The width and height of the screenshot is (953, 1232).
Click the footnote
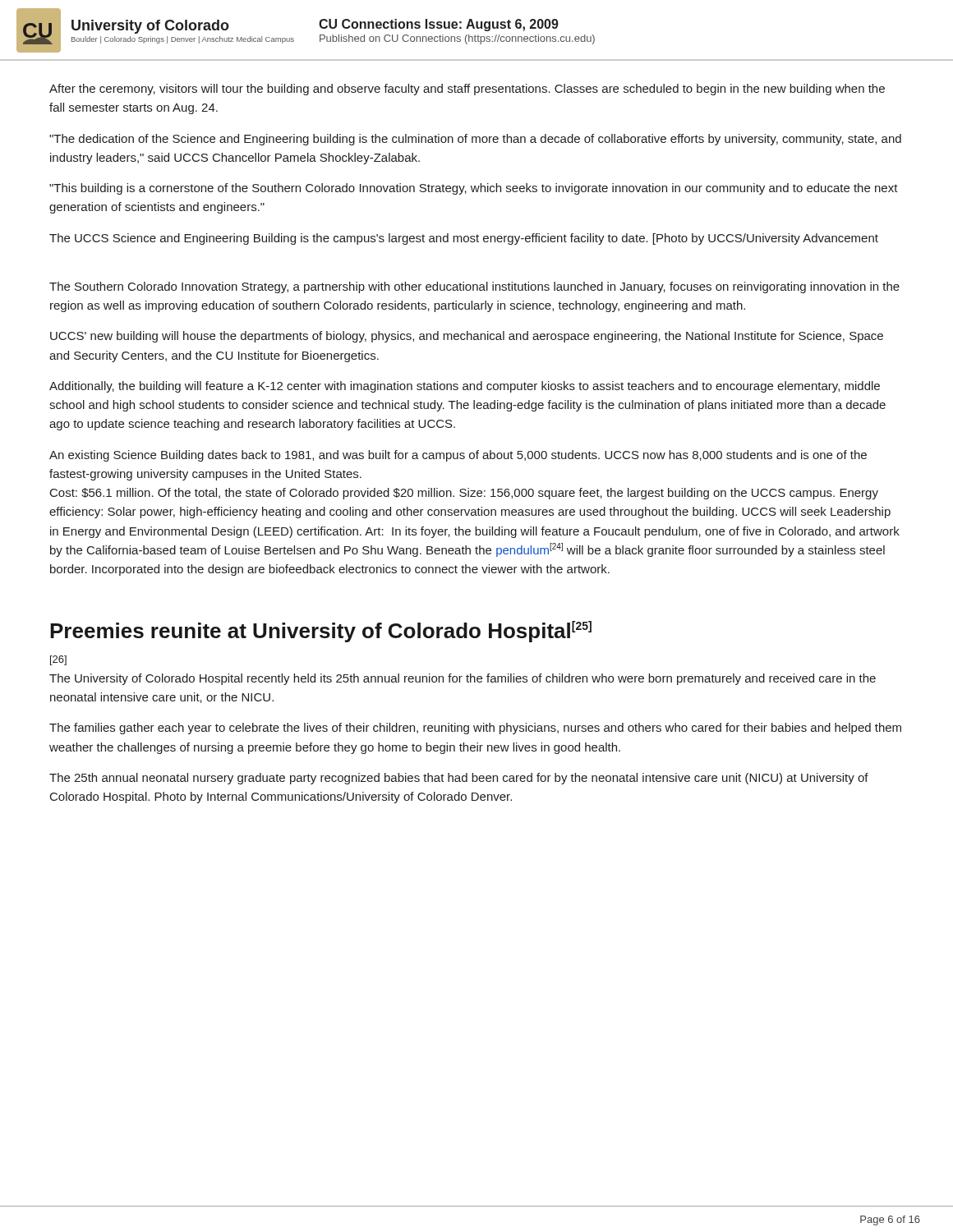58,659
